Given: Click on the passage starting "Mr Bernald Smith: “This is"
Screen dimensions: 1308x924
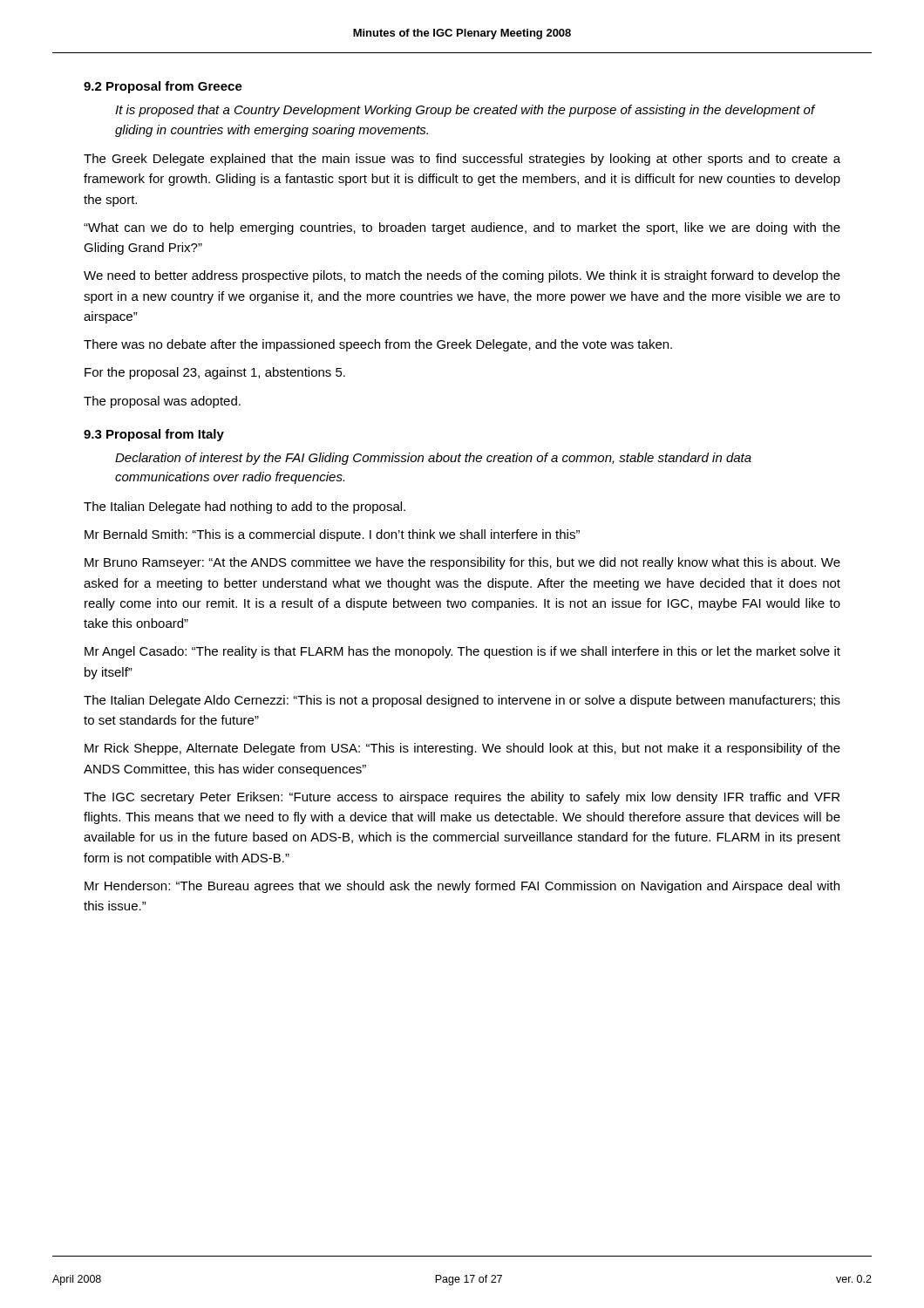Looking at the screenshot, I should 332,534.
